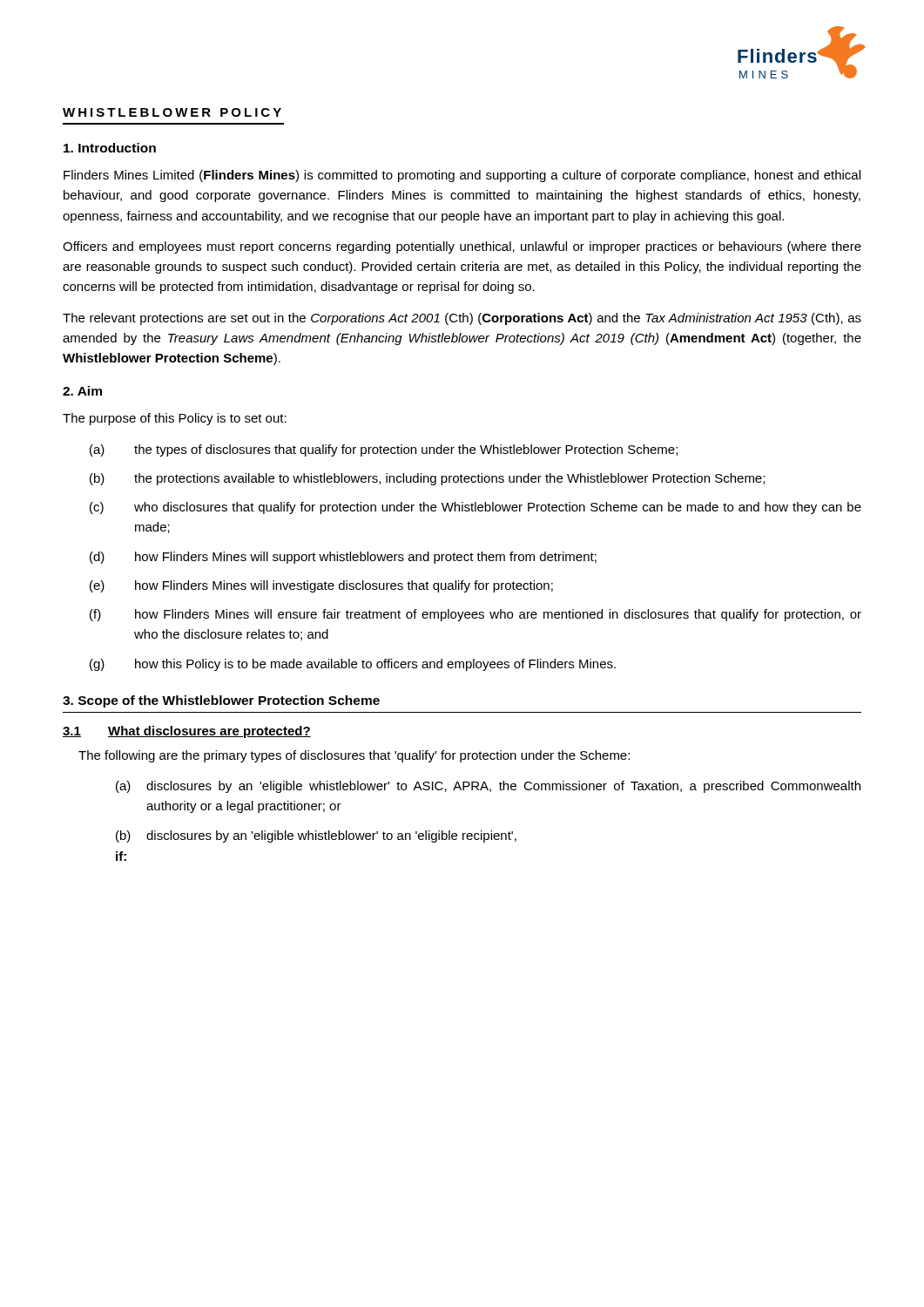Click where it says "3. Scope of the Whistleblower Protection Scheme"
The width and height of the screenshot is (924, 1307).
(221, 700)
